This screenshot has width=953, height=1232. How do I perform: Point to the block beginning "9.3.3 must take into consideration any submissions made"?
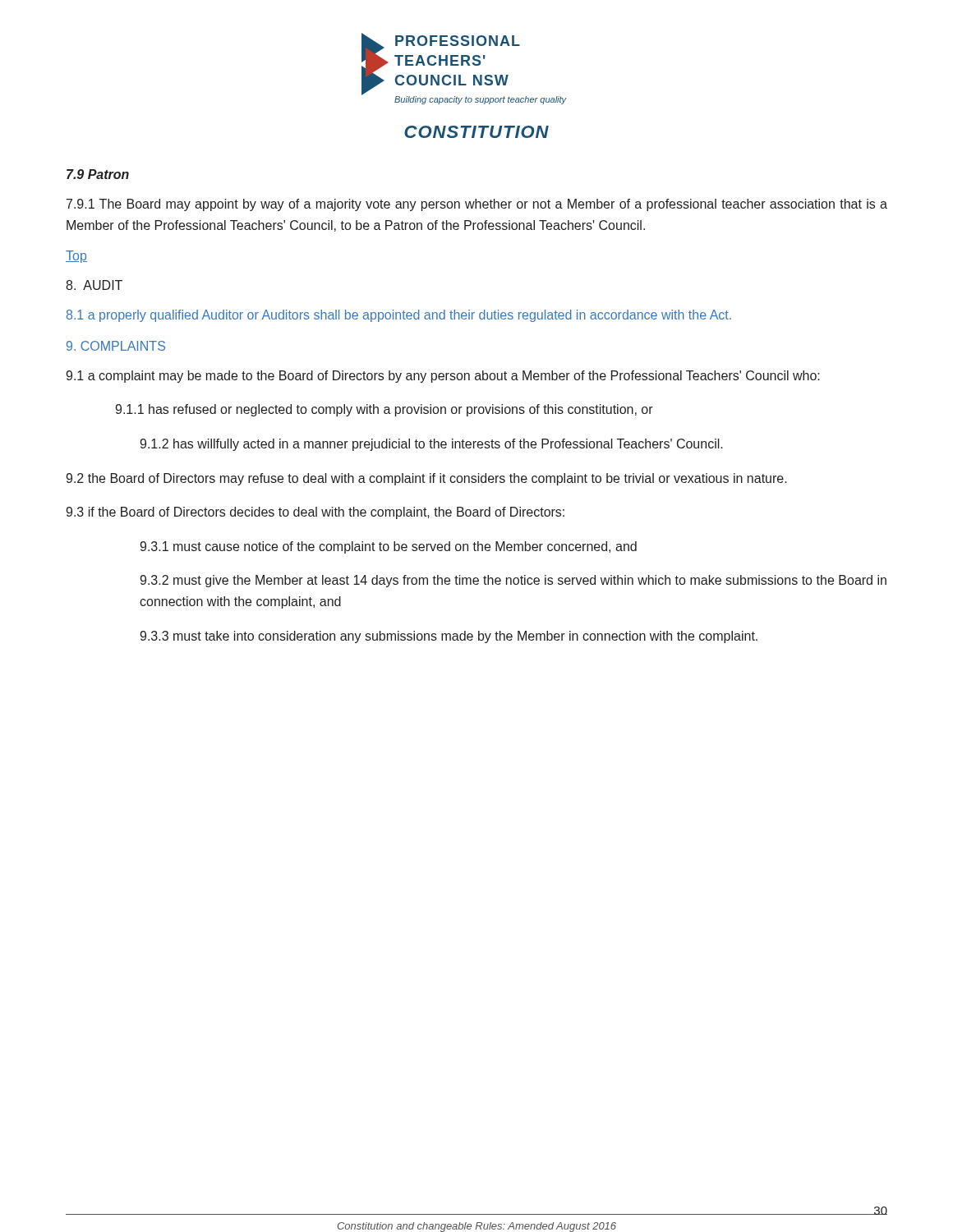[x=449, y=636]
